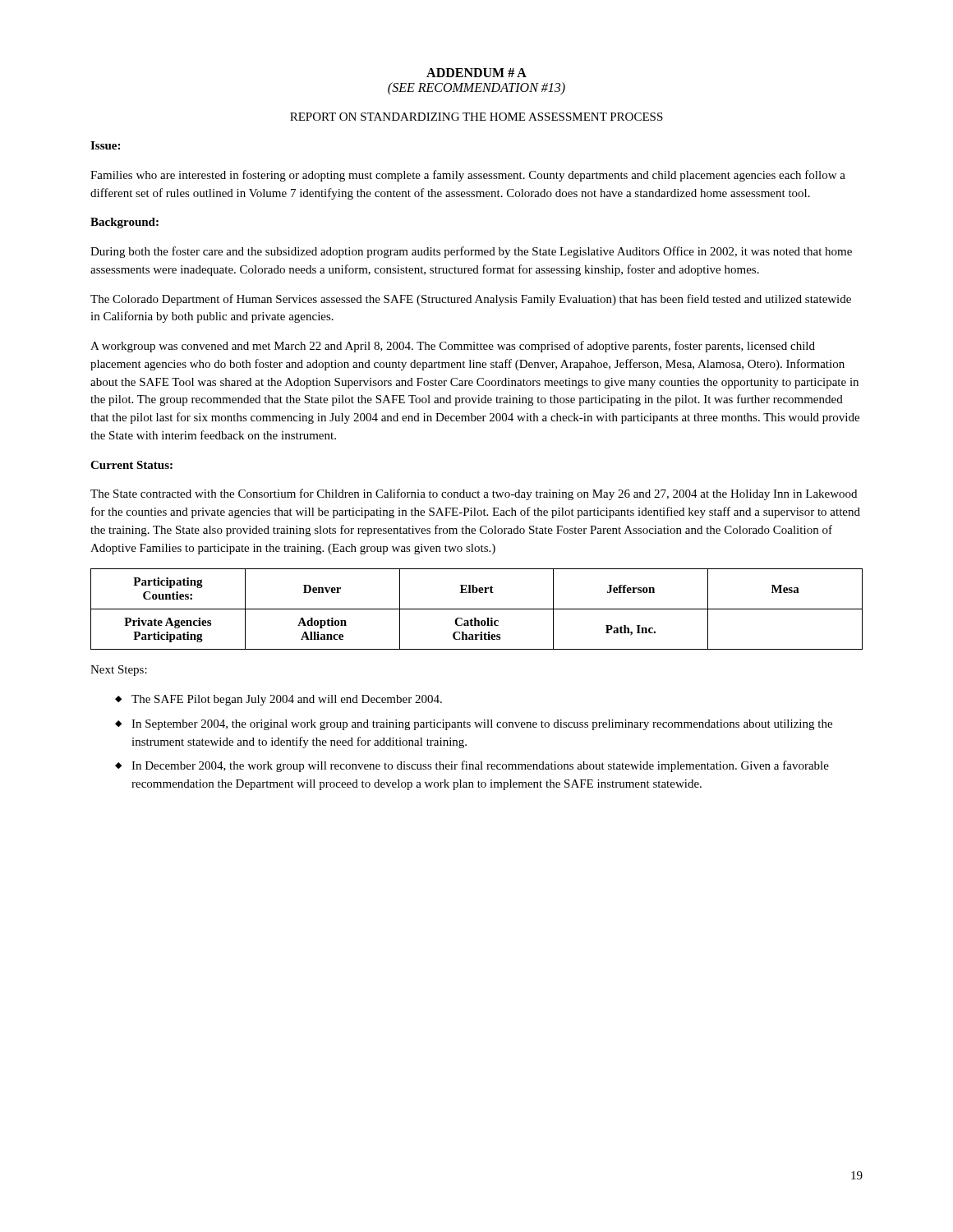Where is the passage that starts "Families who are interested"?
The height and width of the screenshot is (1232, 953).
[476, 184]
